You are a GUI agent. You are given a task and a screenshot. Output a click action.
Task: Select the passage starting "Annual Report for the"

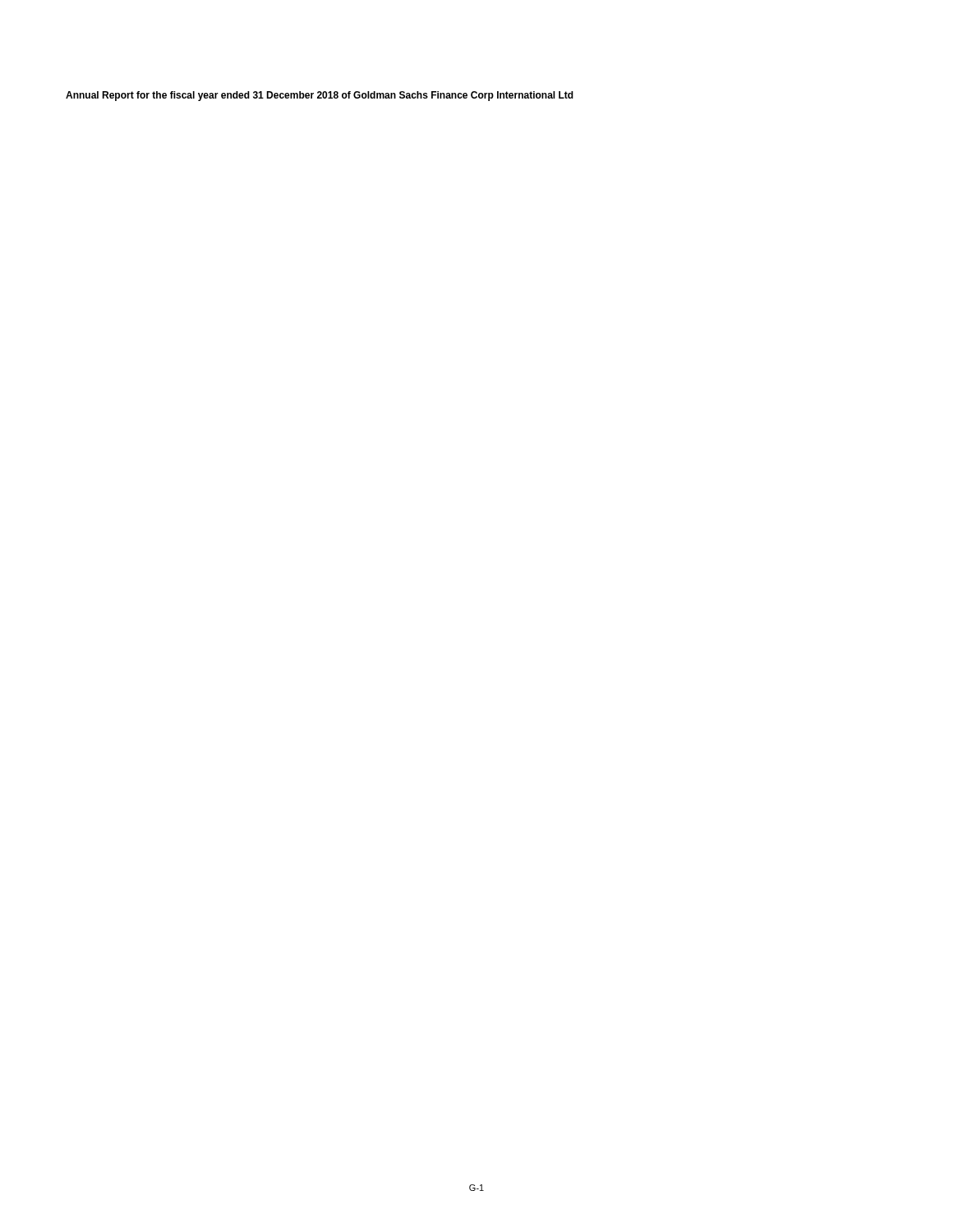tap(320, 95)
